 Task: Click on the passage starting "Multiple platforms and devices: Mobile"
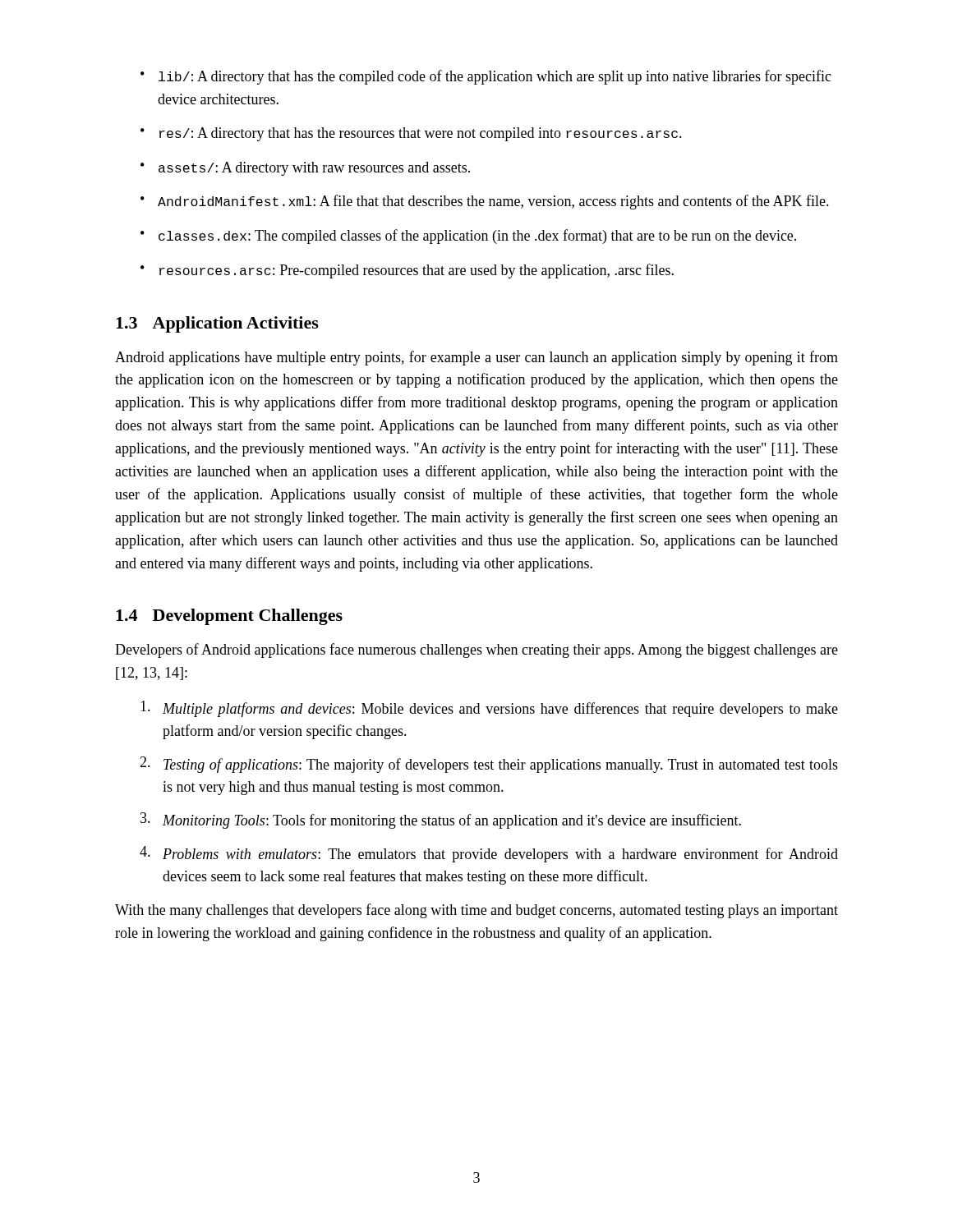(489, 720)
